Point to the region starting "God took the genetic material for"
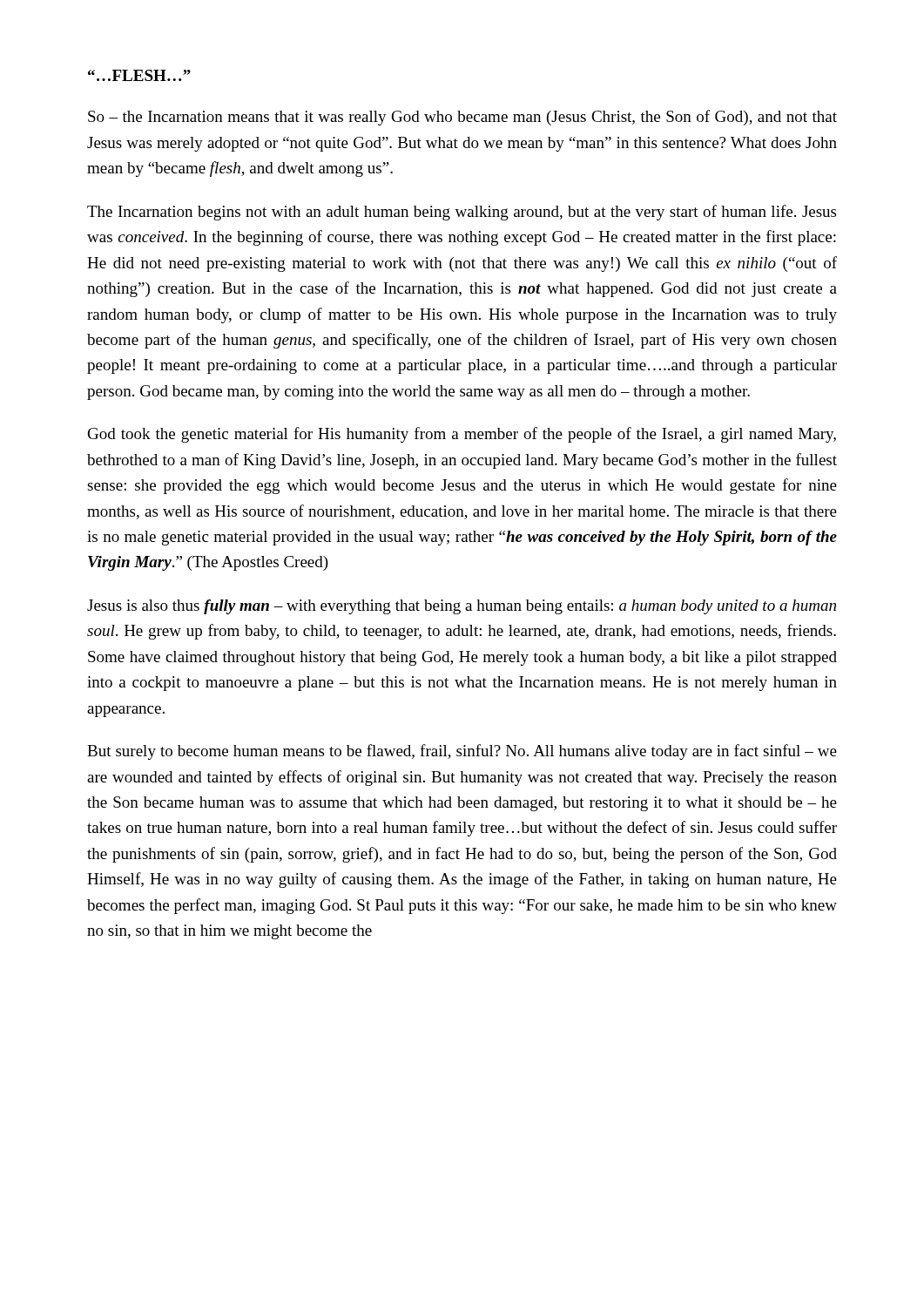The height and width of the screenshot is (1307, 924). tap(462, 498)
